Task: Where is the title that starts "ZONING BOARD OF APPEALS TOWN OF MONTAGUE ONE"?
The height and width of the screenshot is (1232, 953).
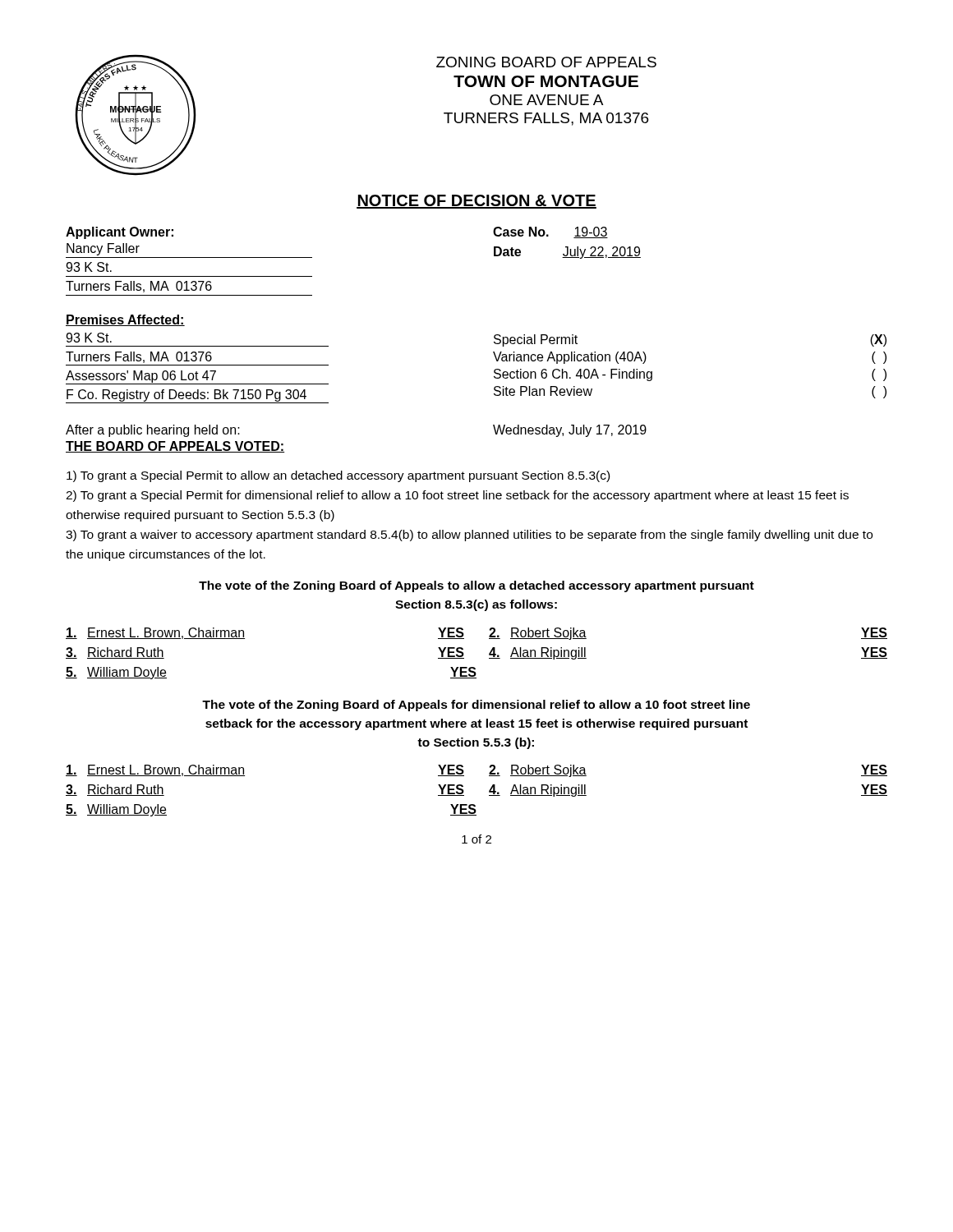Action: (546, 90)
